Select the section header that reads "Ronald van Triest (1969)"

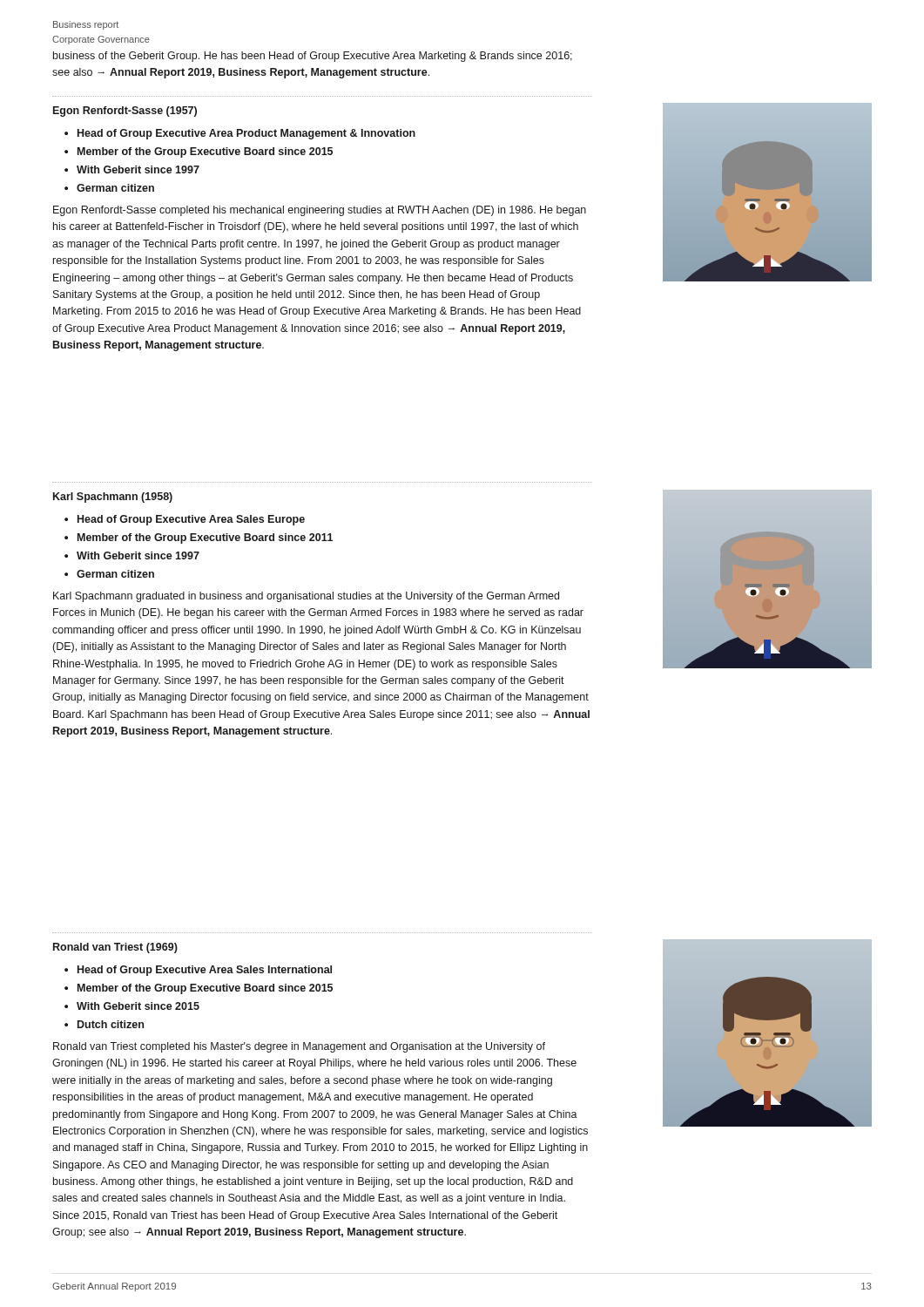pos(115,948)
